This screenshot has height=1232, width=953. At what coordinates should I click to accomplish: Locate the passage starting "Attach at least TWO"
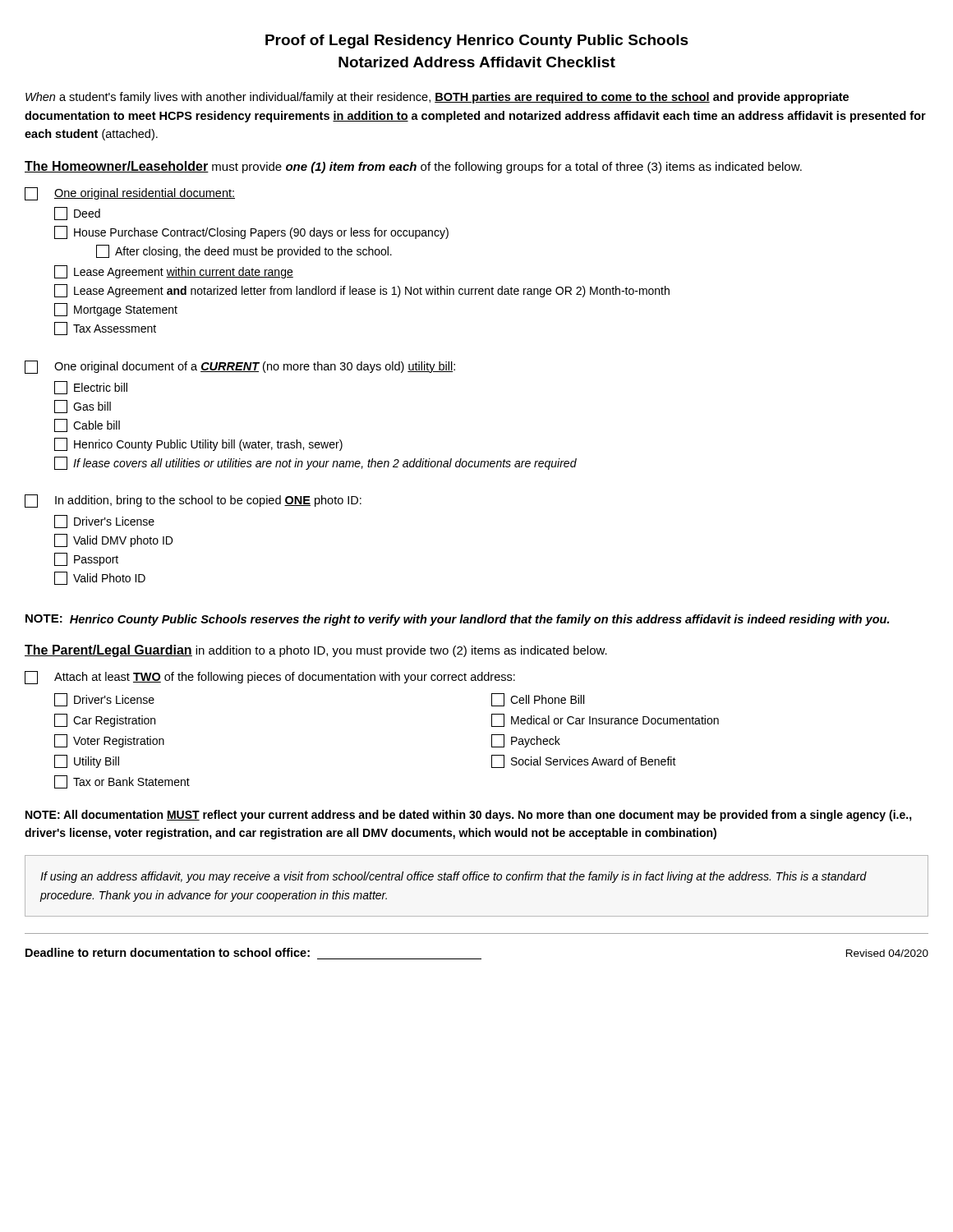[270, 678]
